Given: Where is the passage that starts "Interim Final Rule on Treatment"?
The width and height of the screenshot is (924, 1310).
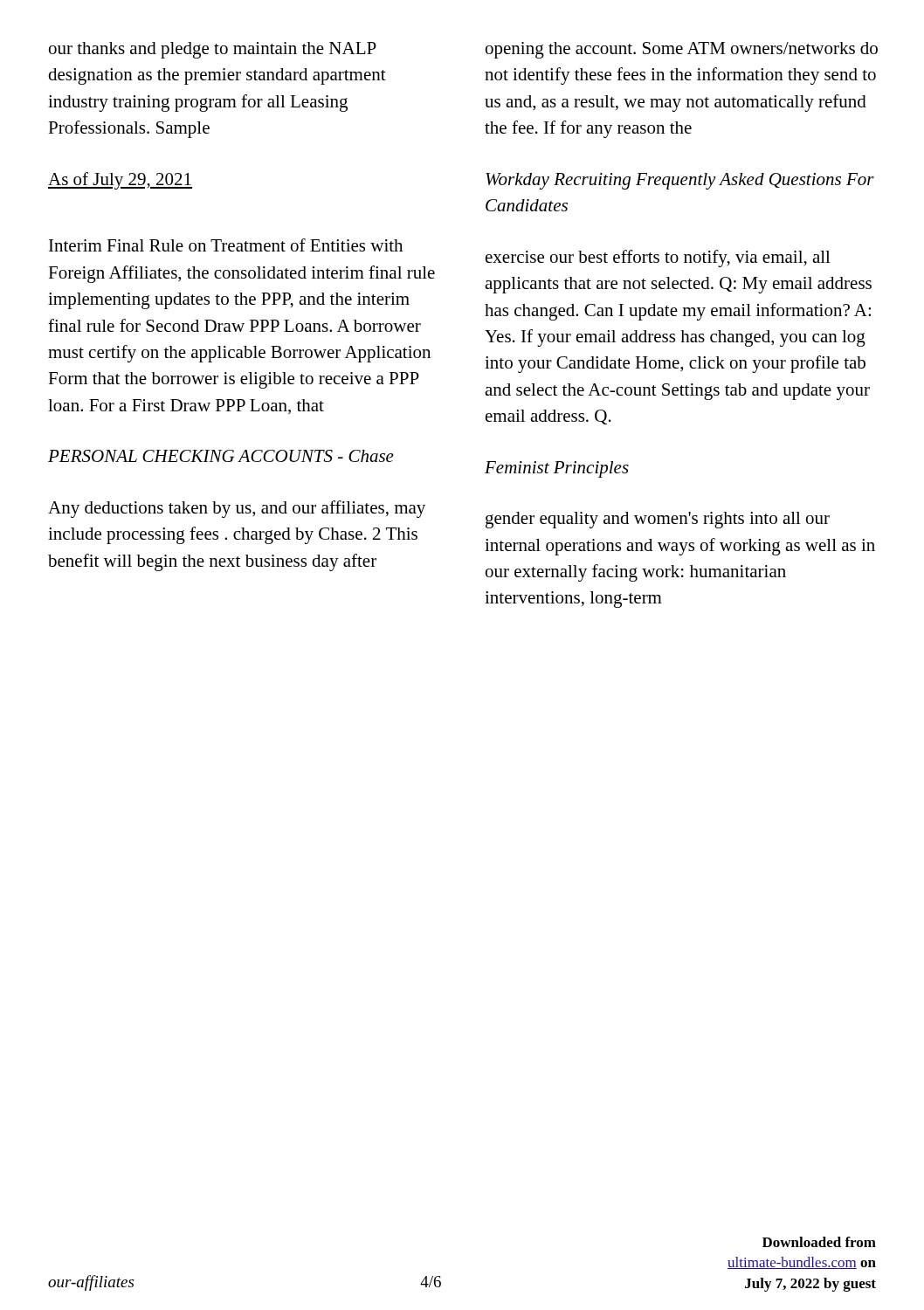Looking at the screenshot, I should coord(242,325).
